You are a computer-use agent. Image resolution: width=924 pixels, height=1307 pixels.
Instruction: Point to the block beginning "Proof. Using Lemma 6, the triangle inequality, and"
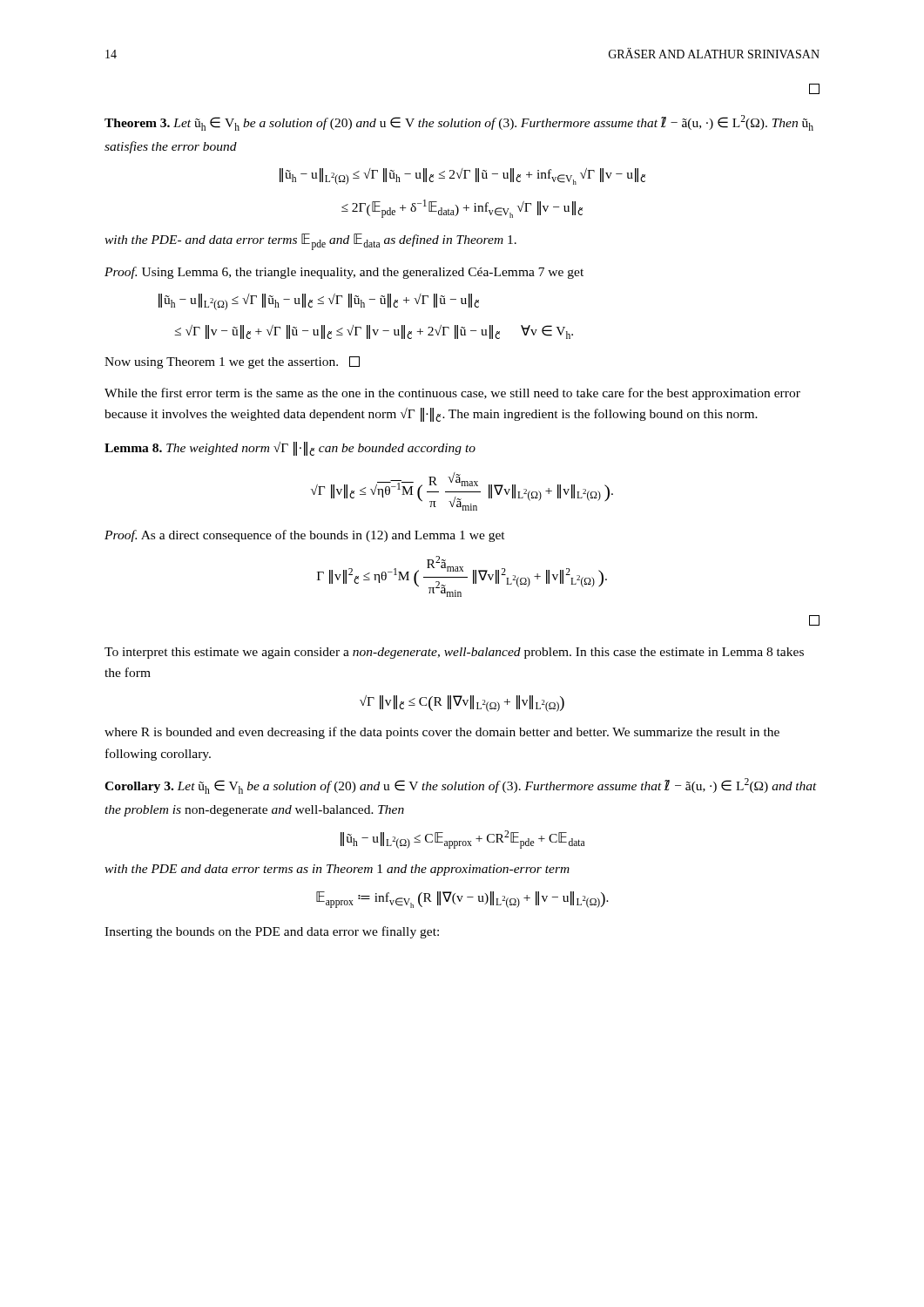click(x=462, y=316)
